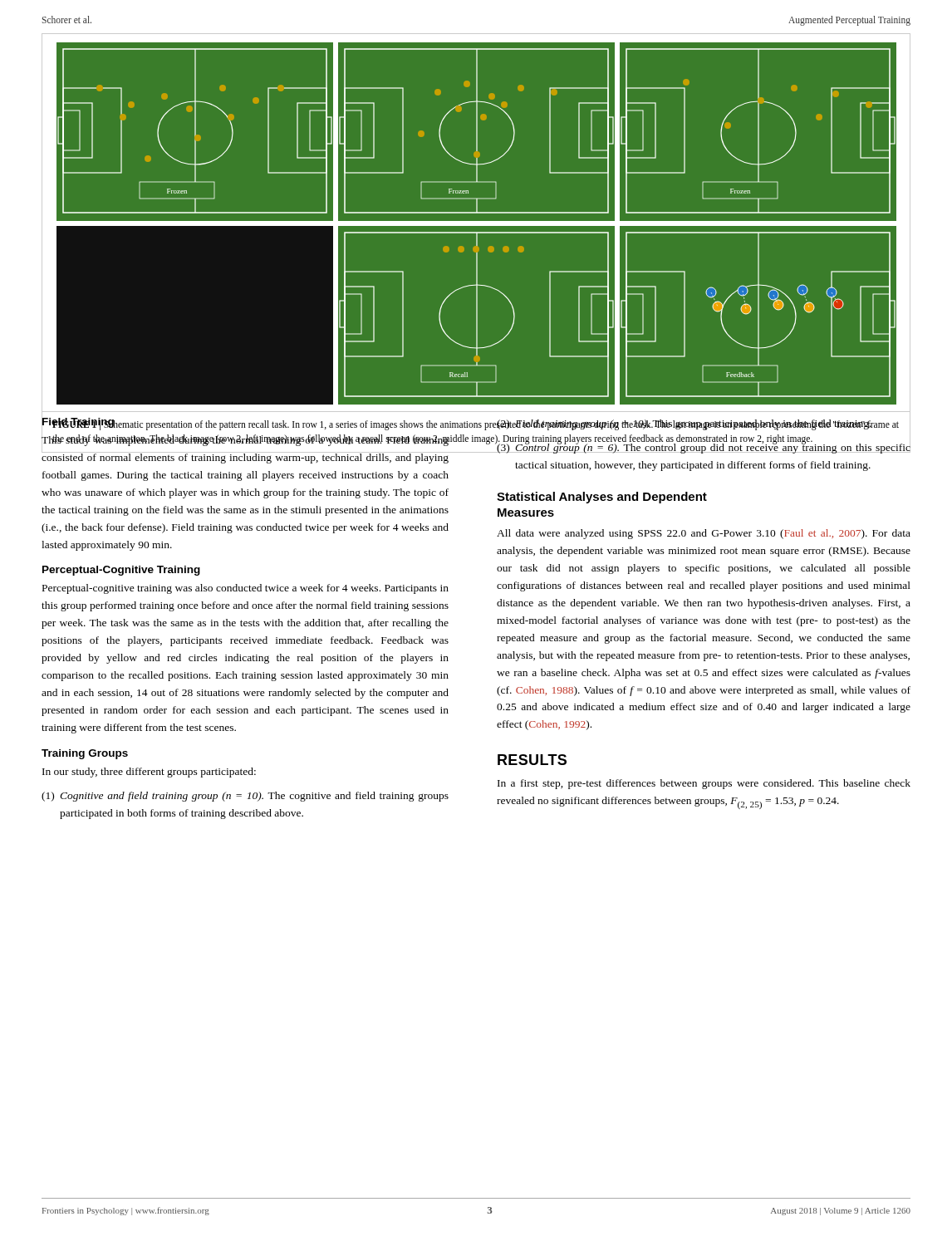Viewport: 952px width, 1246px height.
Task: Find the block starting "(2) Field training group (n"
Action: tap(684, 424)
